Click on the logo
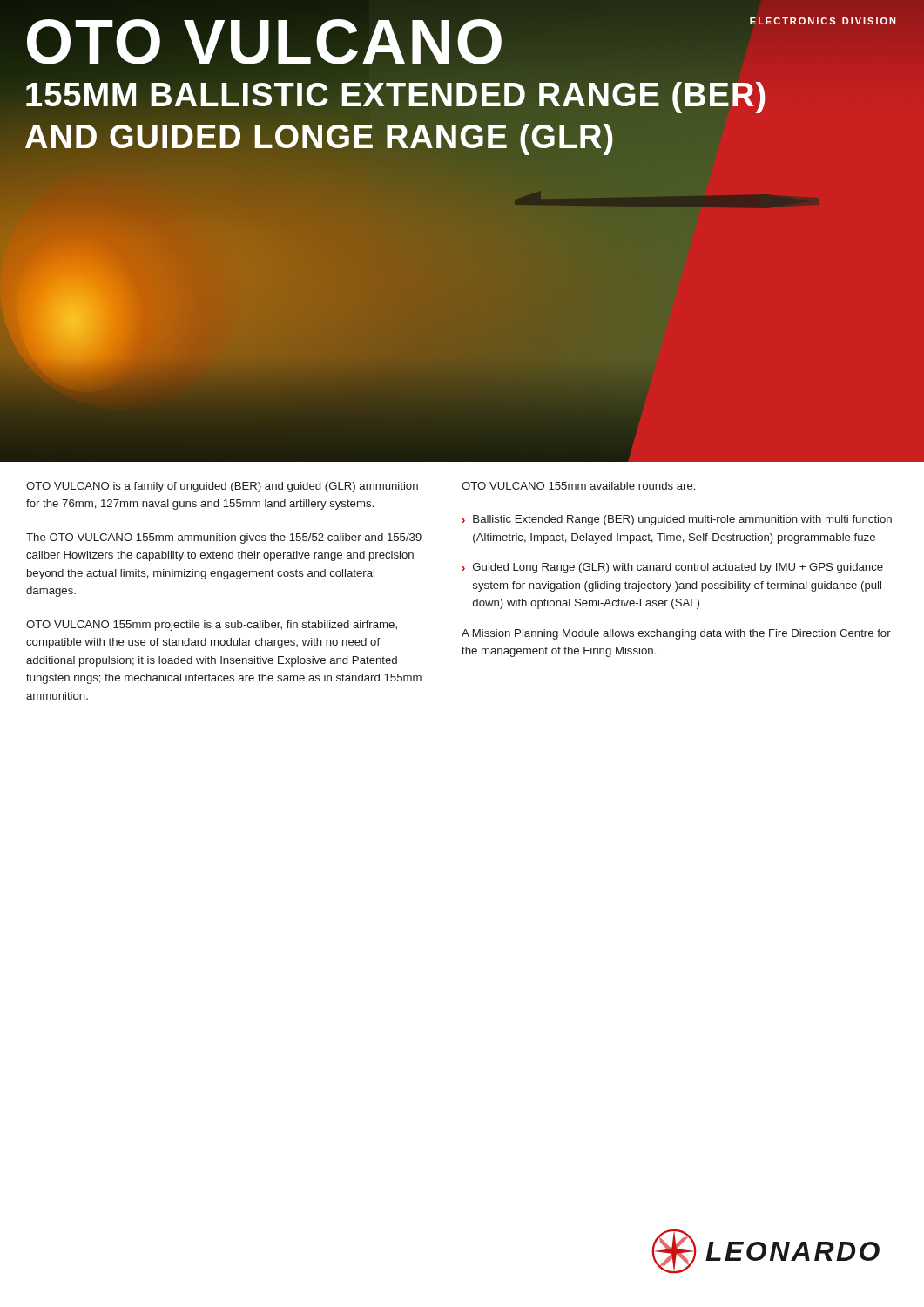Viewport: 924px width, 1307px height. (767, 1251)
